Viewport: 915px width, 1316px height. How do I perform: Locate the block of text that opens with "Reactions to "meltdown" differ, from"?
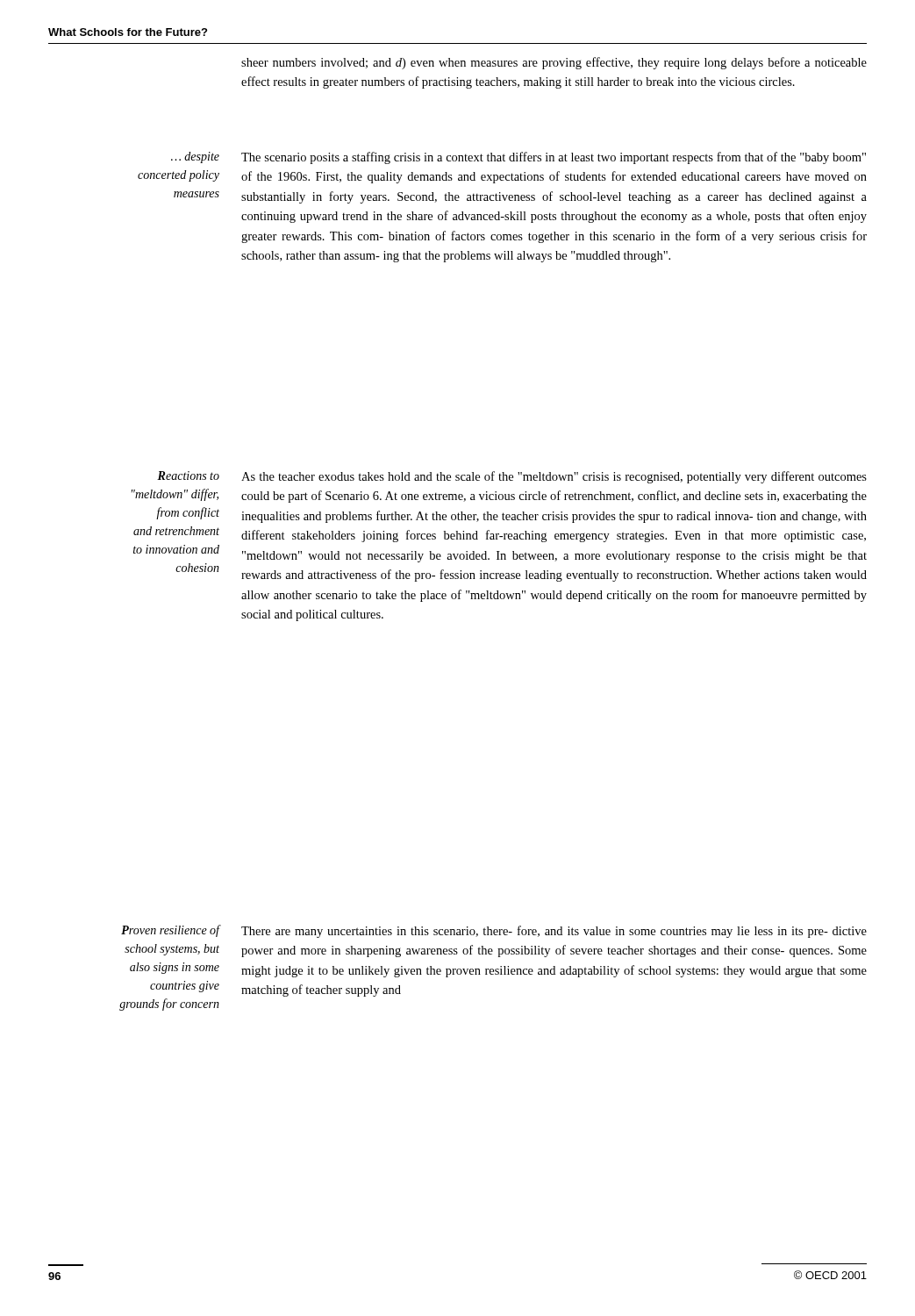(x=175, y=522)
